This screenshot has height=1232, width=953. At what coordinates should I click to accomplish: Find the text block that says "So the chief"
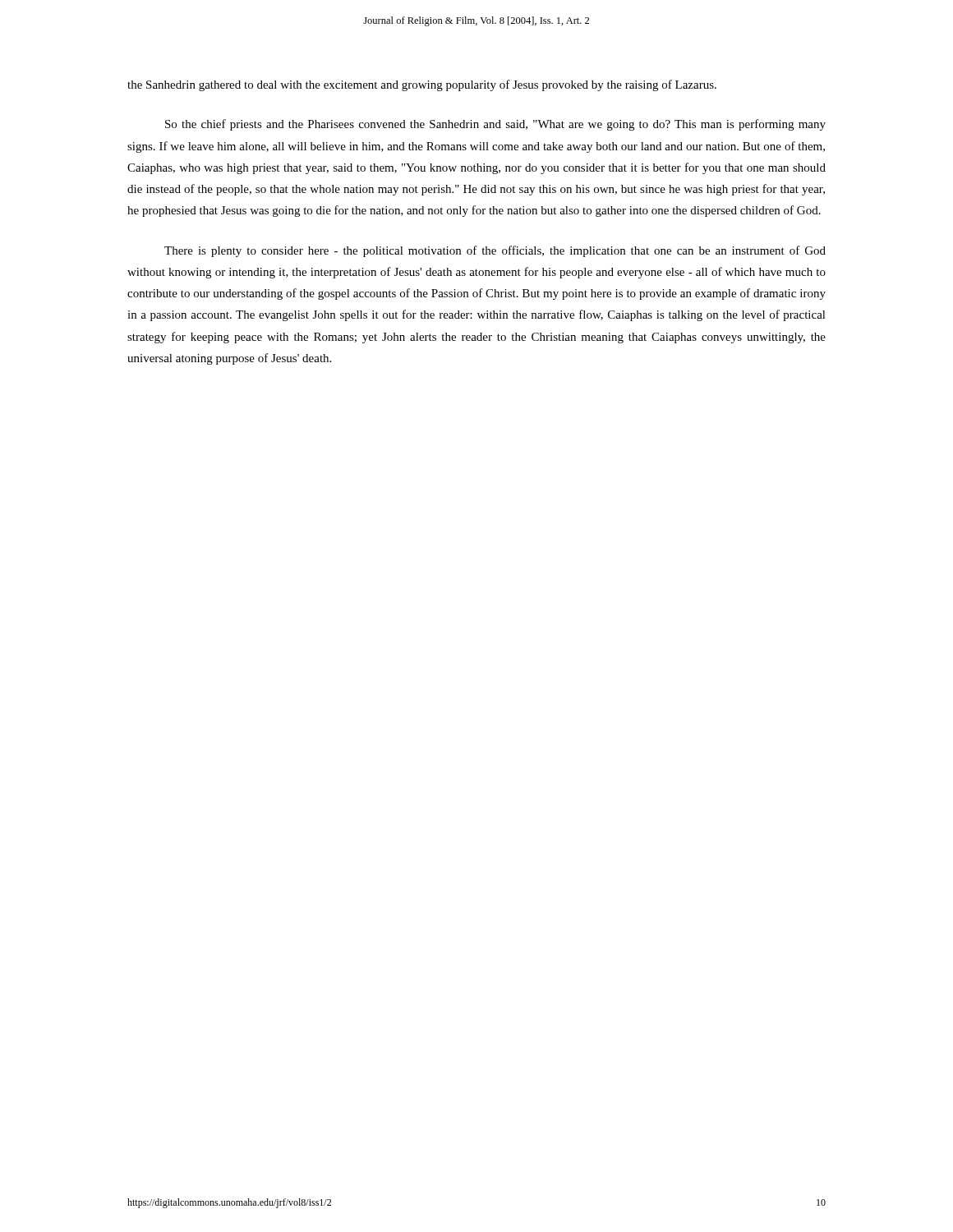(476, 167)
